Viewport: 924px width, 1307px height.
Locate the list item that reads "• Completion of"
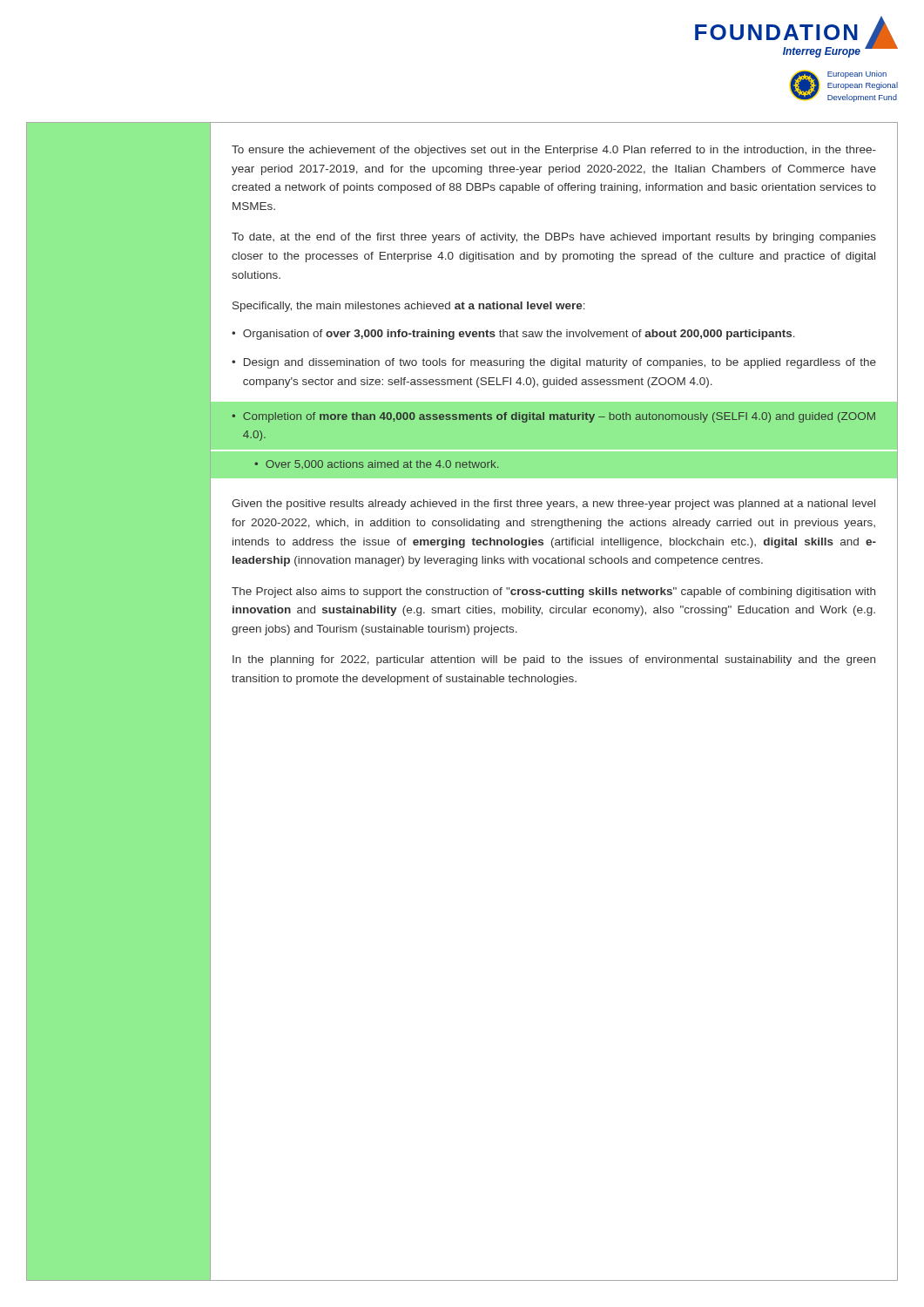coord(554,425)
